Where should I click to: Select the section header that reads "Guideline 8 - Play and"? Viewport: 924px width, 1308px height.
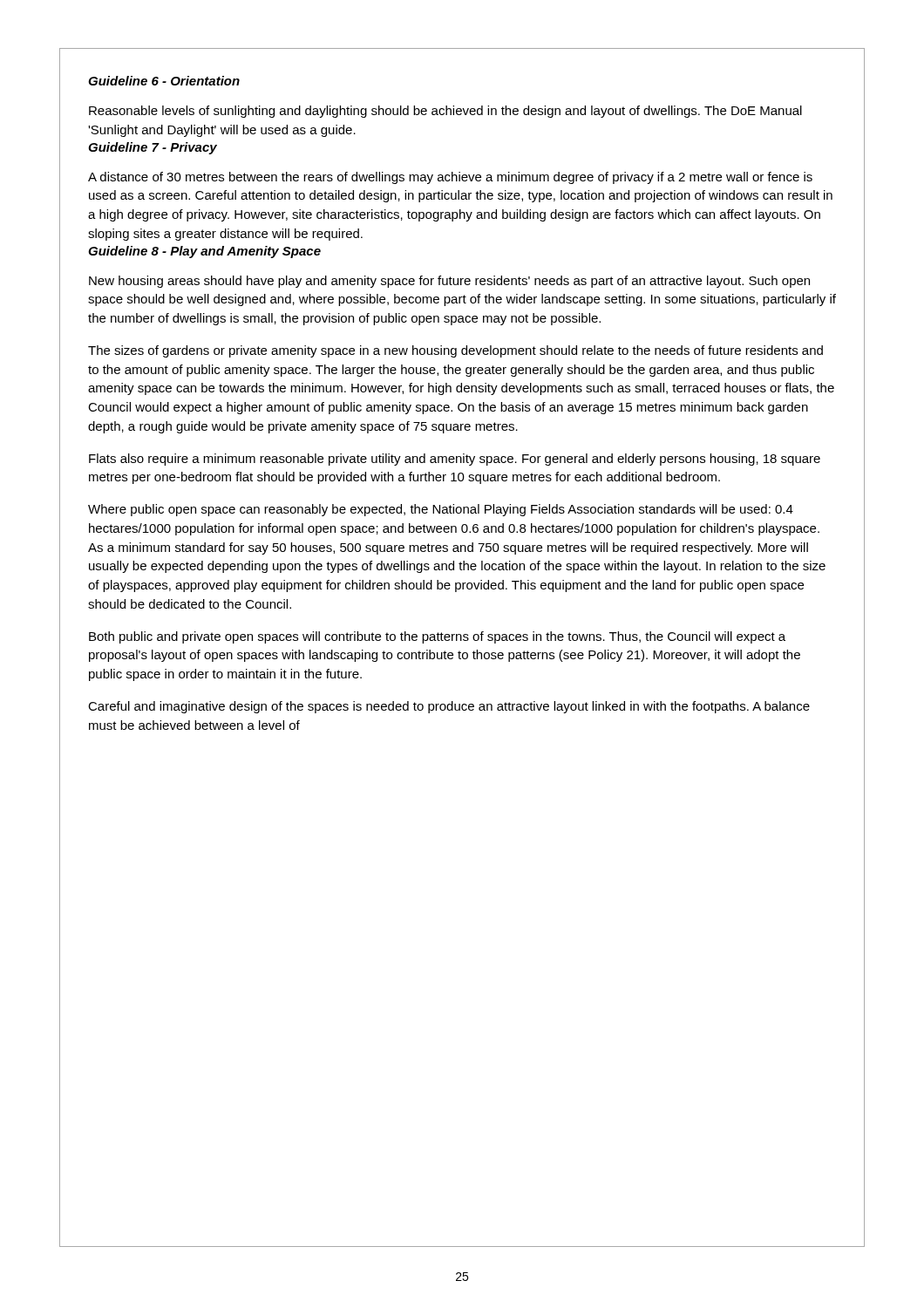tap(204, 252)
